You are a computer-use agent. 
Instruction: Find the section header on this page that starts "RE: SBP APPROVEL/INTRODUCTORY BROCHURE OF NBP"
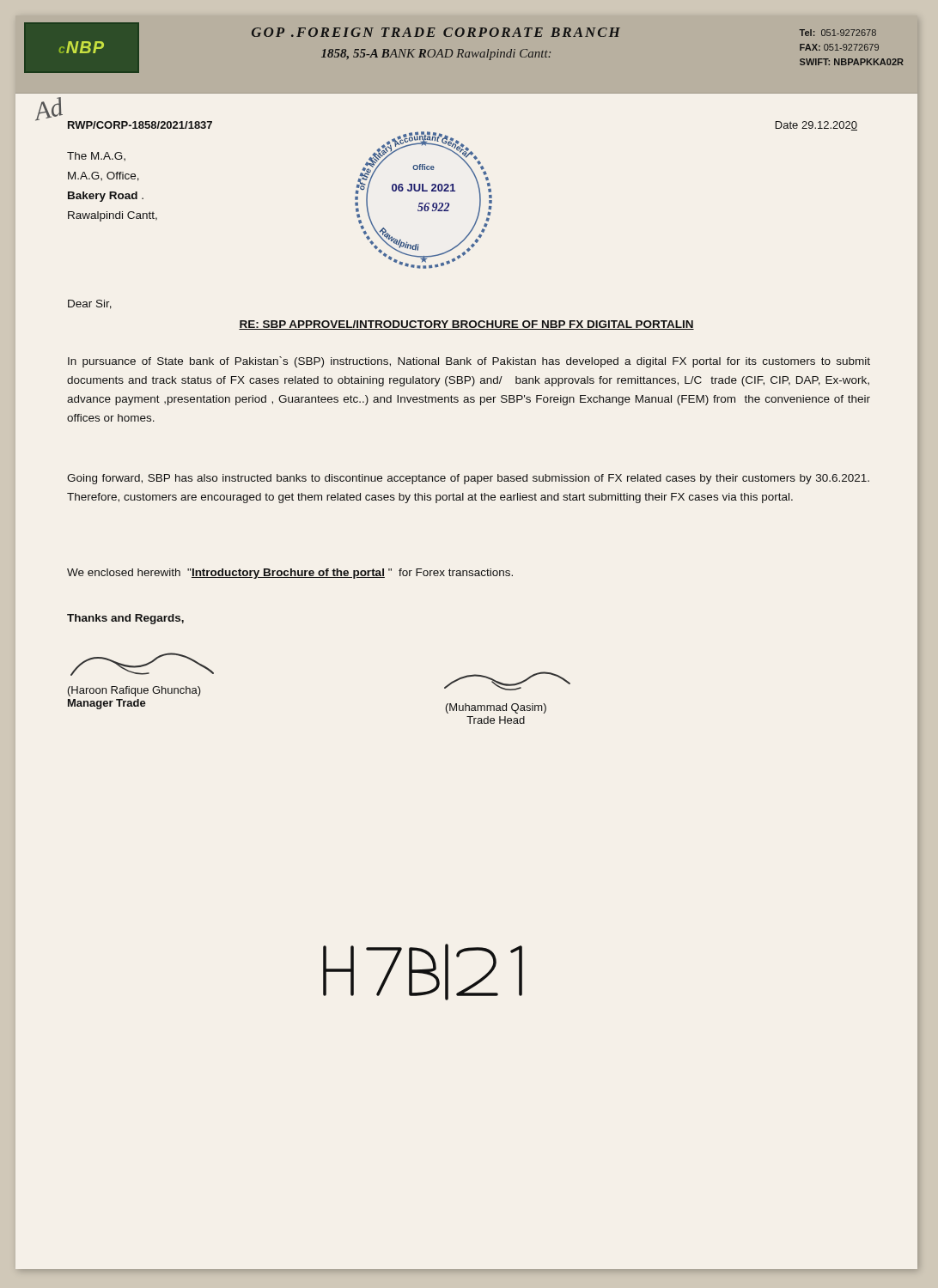466,324
